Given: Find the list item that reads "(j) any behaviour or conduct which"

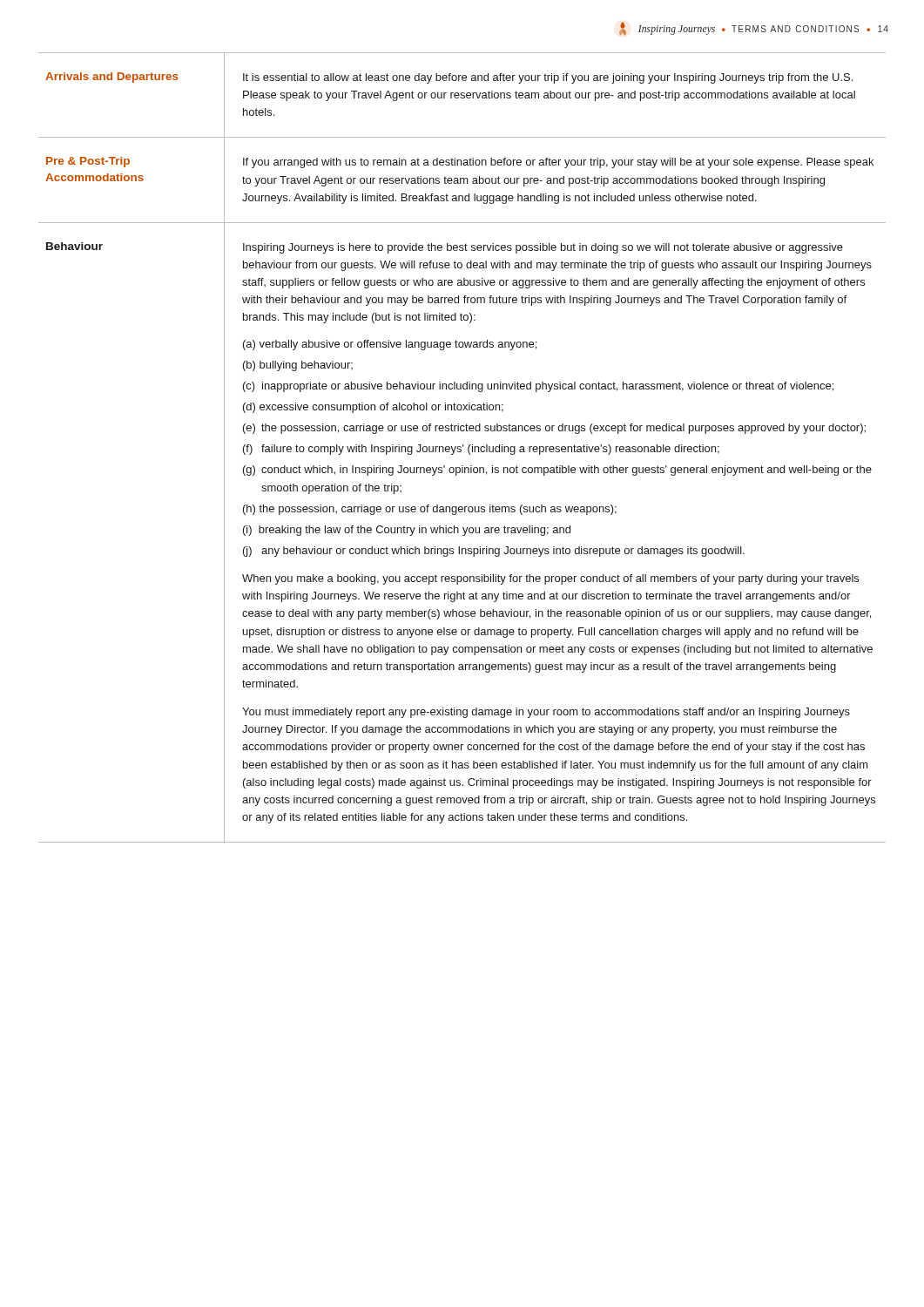Looking at the screenshot, I should coord(494,551).
